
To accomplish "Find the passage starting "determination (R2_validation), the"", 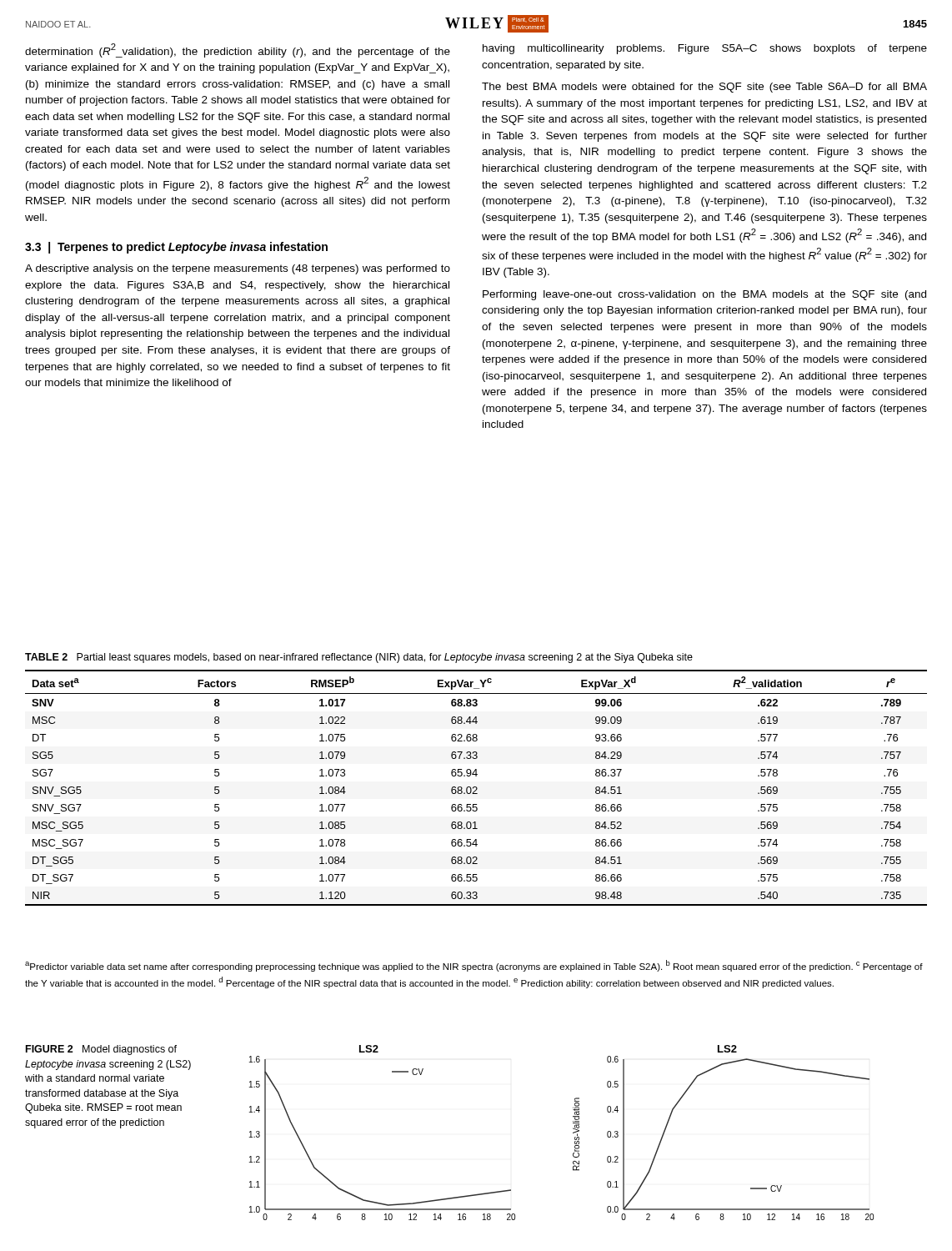I will [x=238, y=133].
